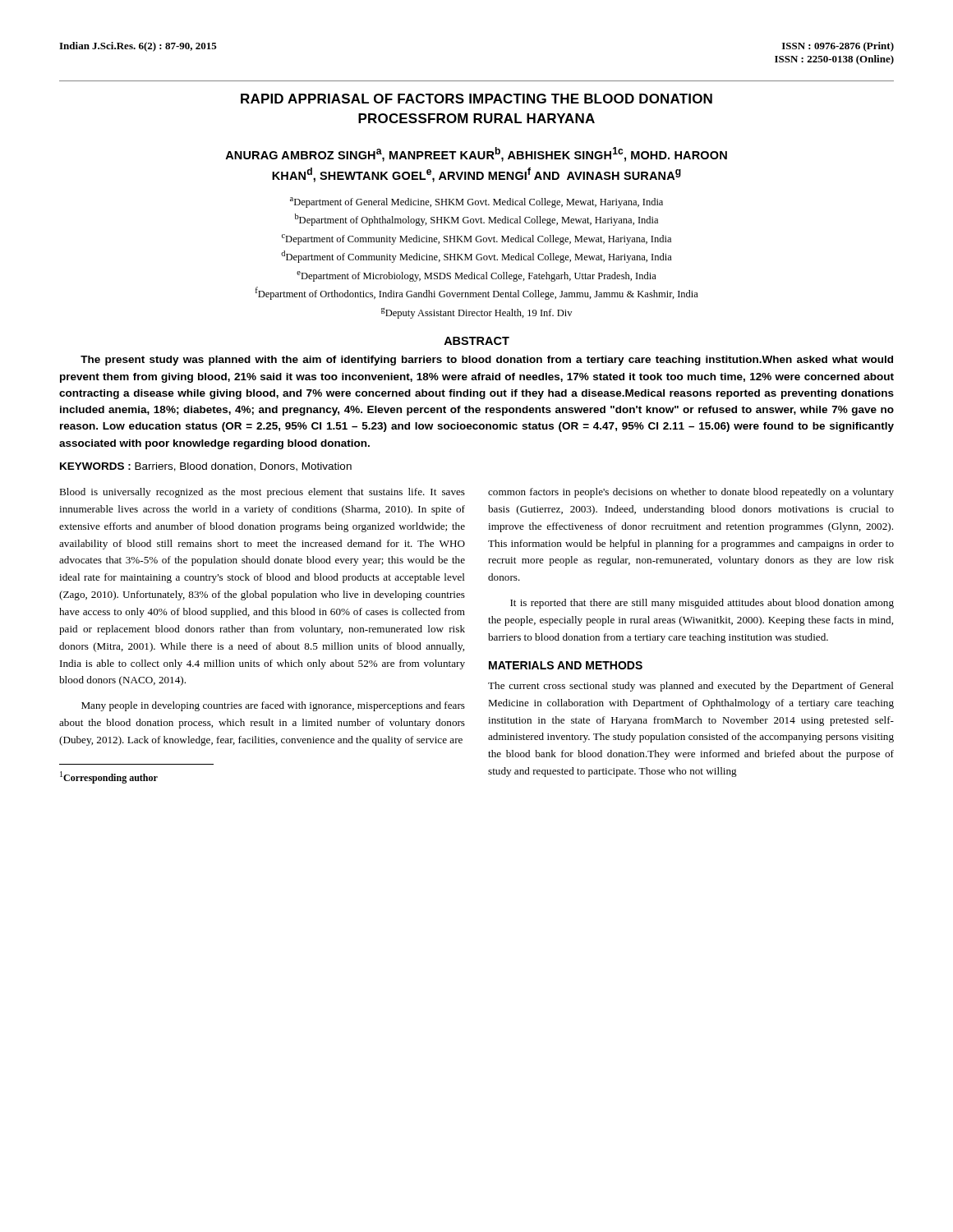Viewport: 953px width, 1232px height.
Task: Select the passage starting "aDepartment of General Medicine, SHKM Govt. Medical College,"
Action: pyautogui.click(x=476, y=256)
